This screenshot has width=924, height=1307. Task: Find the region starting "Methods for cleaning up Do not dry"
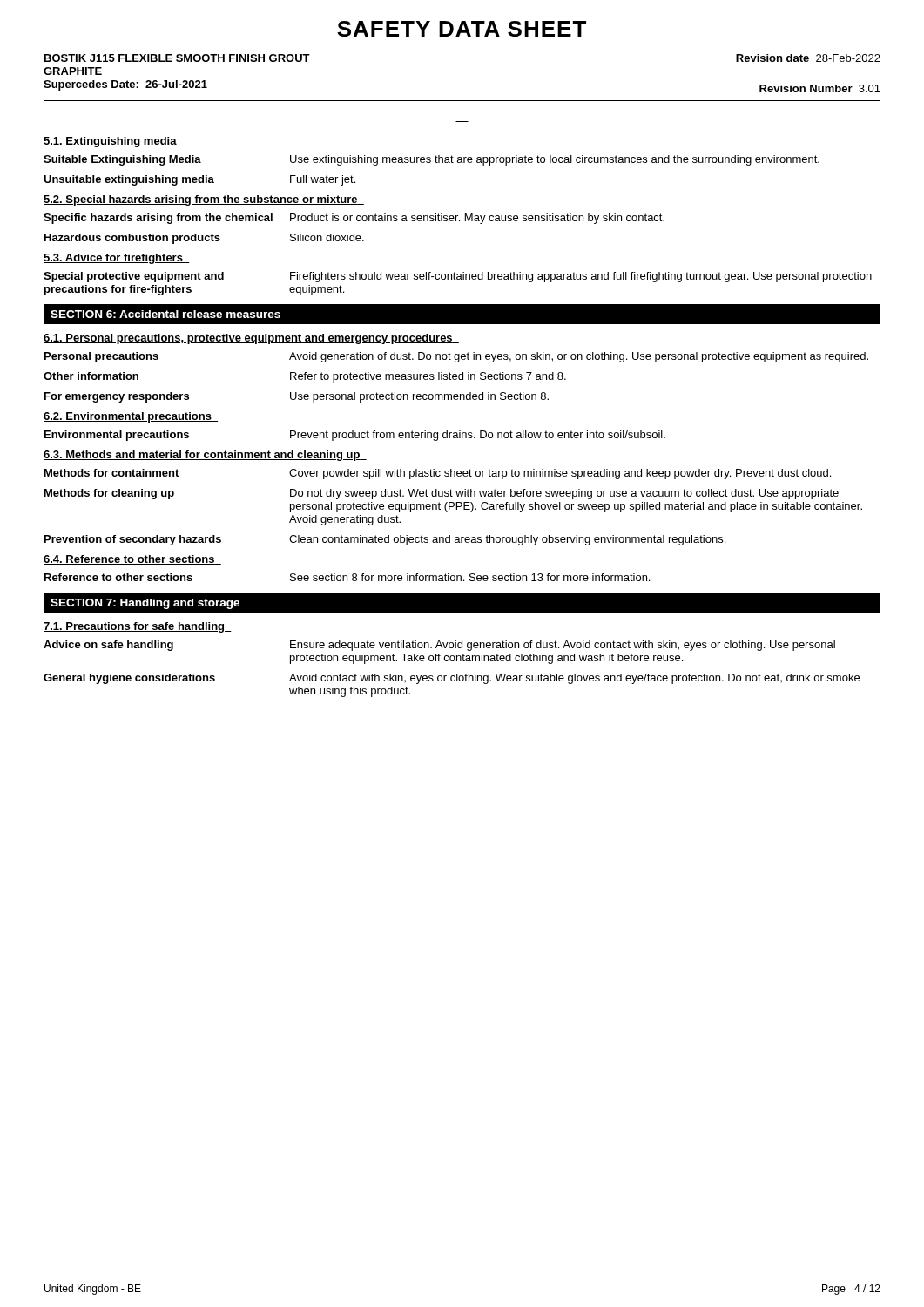tap(462, 506)
